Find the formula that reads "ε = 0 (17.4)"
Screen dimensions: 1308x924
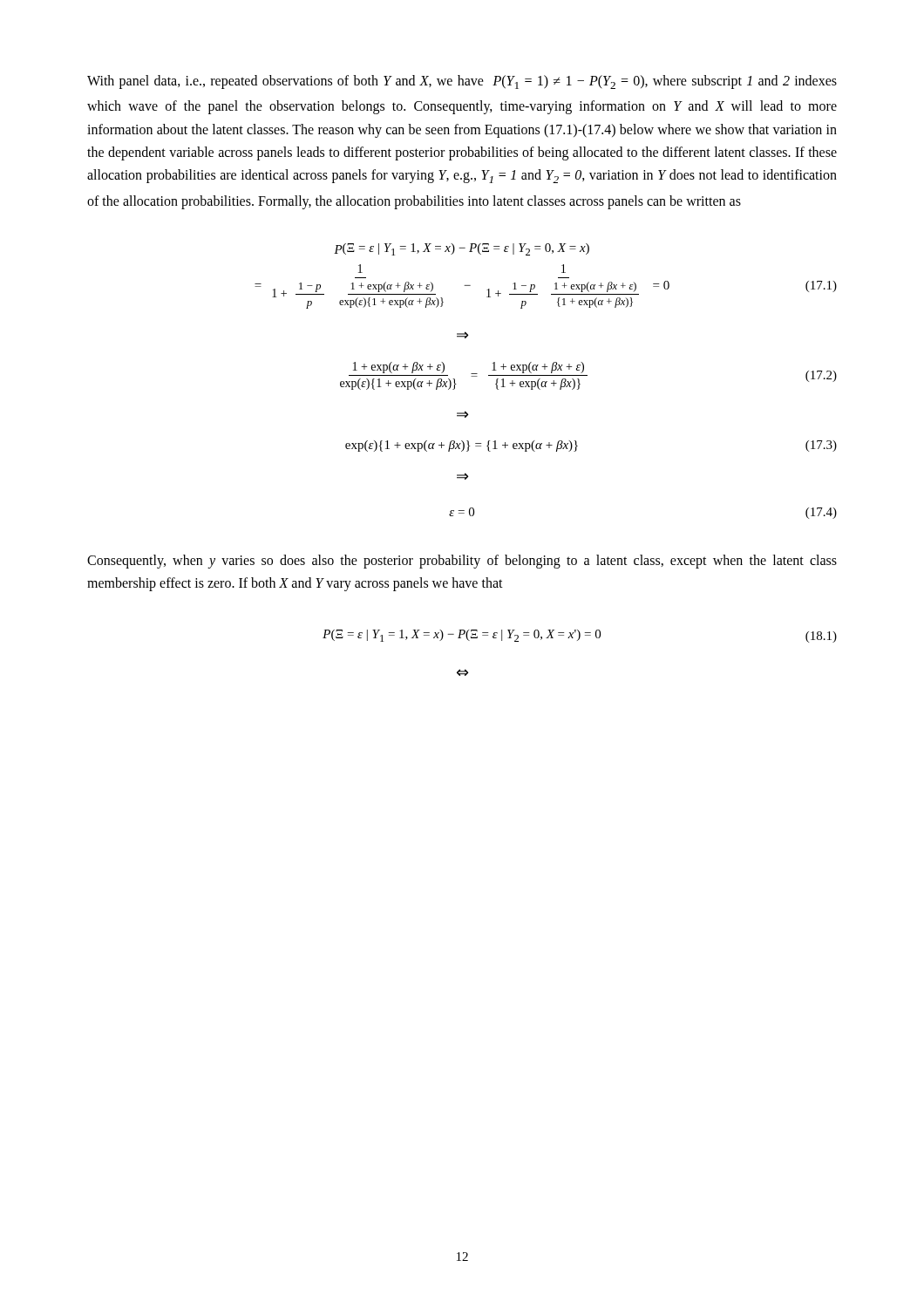click(462, 512)
